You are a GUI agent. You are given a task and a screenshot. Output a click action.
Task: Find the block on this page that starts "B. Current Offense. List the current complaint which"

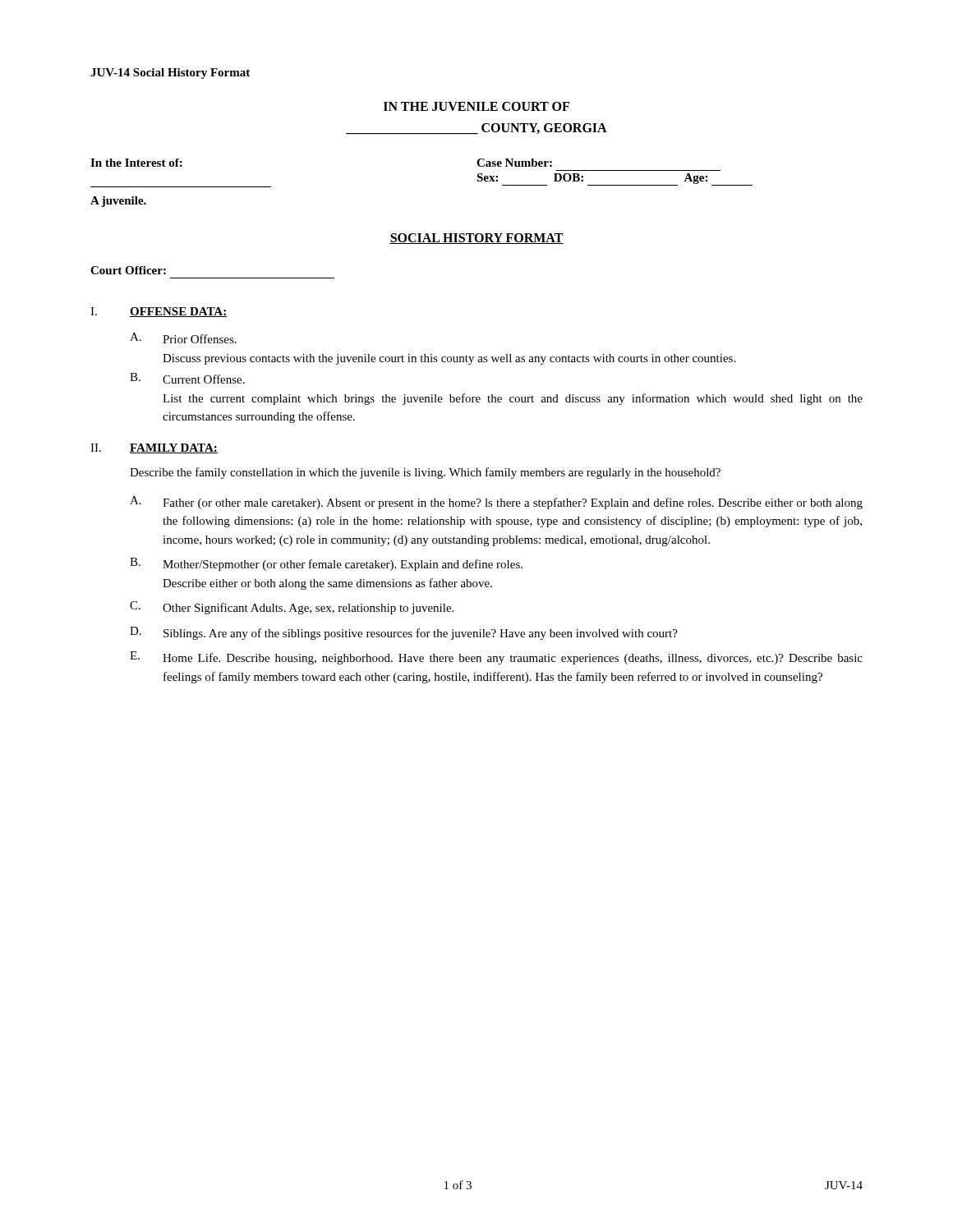click(x=496, y=398)
